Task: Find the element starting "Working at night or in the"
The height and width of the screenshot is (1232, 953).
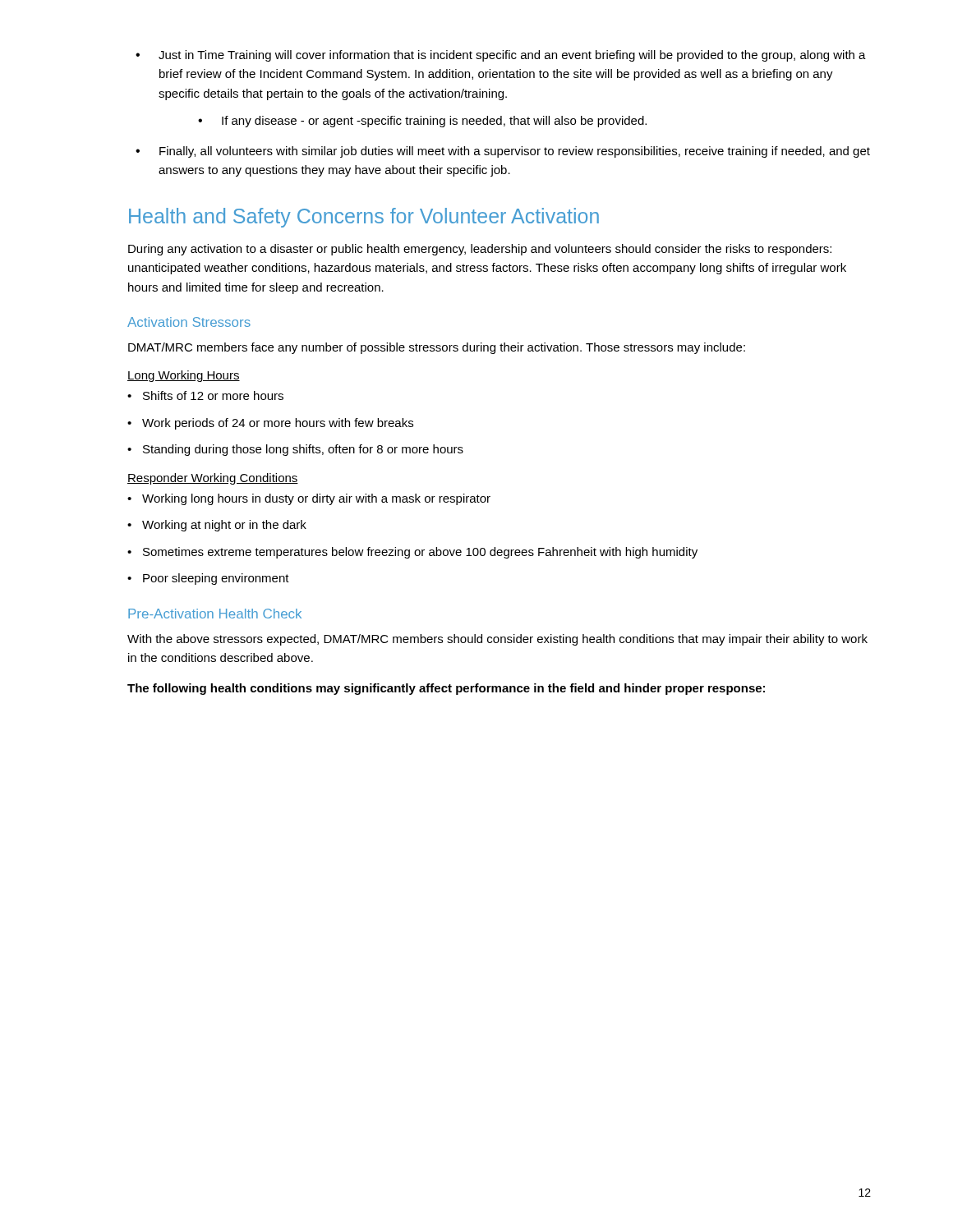Action: click(x=224, y=524)
